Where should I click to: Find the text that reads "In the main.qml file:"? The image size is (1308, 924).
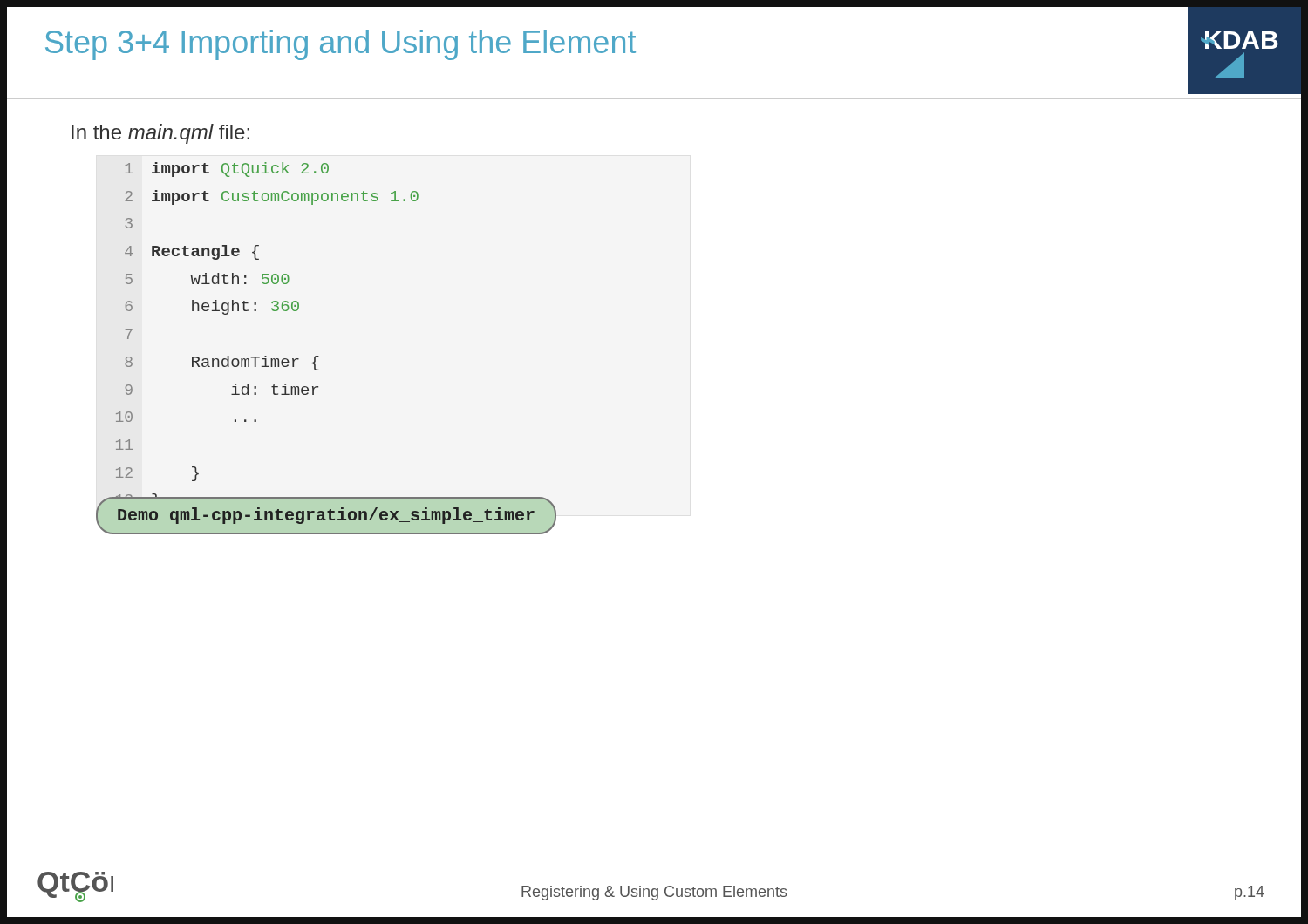coord(160,132)
